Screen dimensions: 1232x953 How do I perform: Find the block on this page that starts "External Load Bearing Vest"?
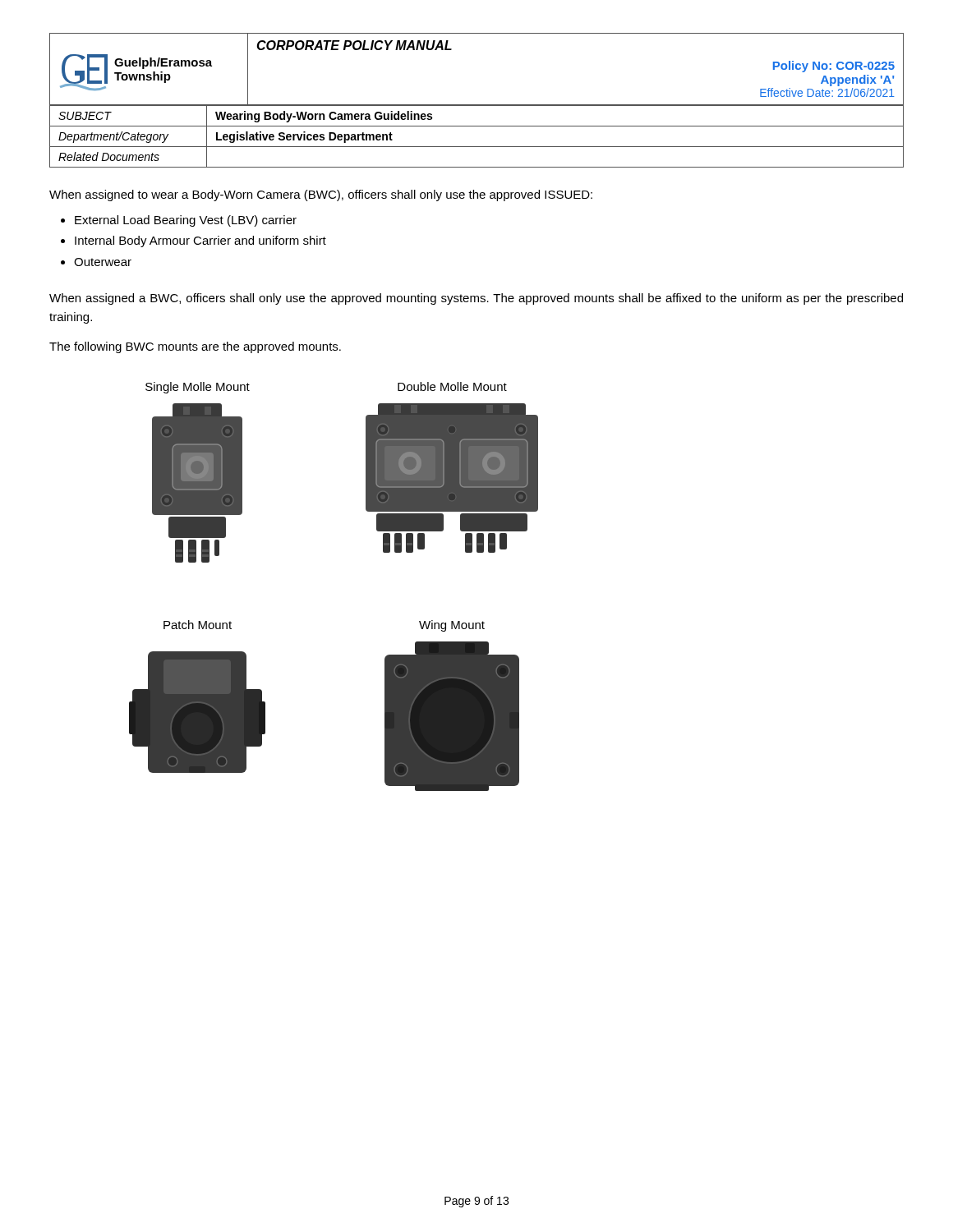185,219
